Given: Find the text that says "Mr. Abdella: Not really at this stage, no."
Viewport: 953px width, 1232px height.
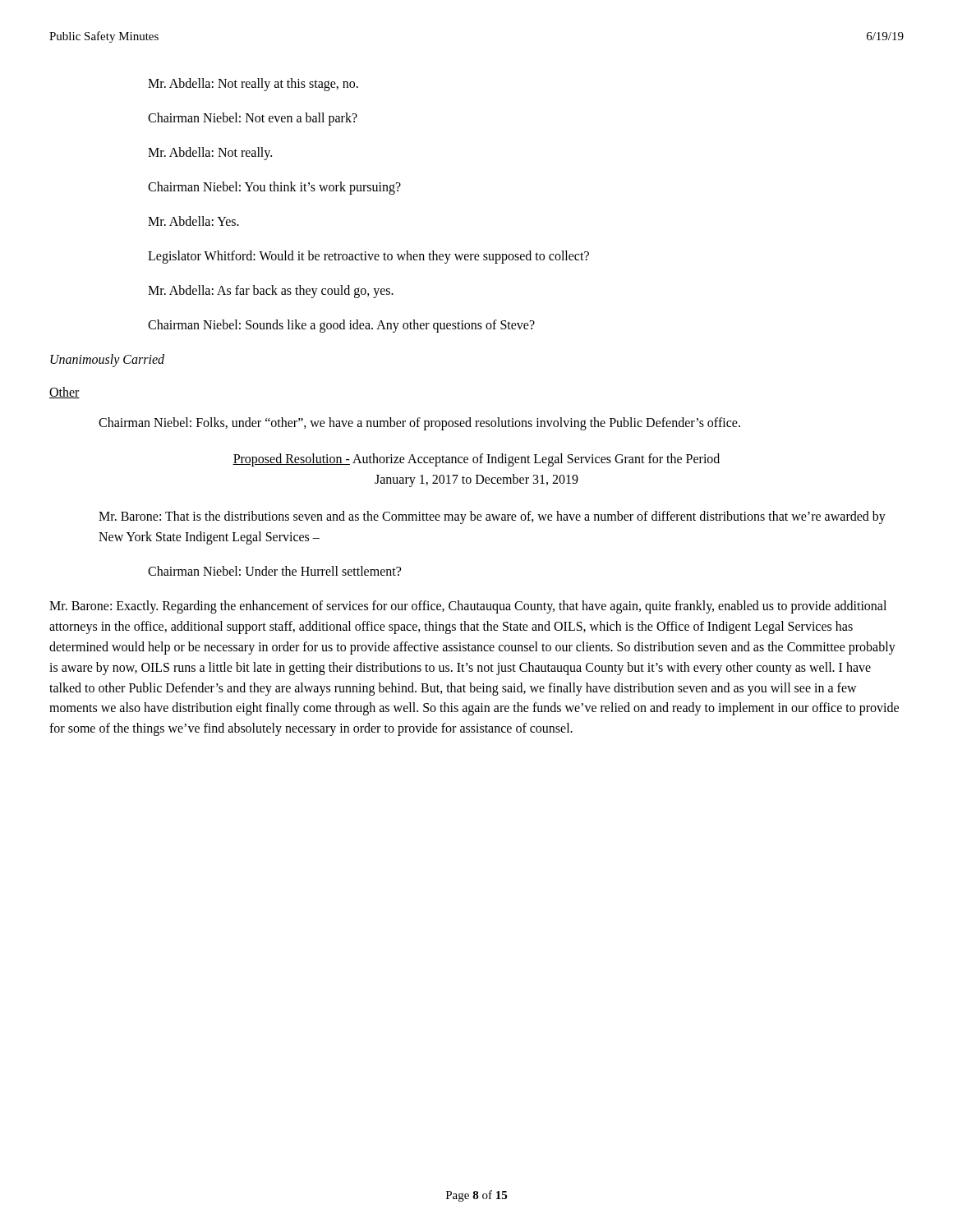Looking at the screenshot, I should 253,83.
